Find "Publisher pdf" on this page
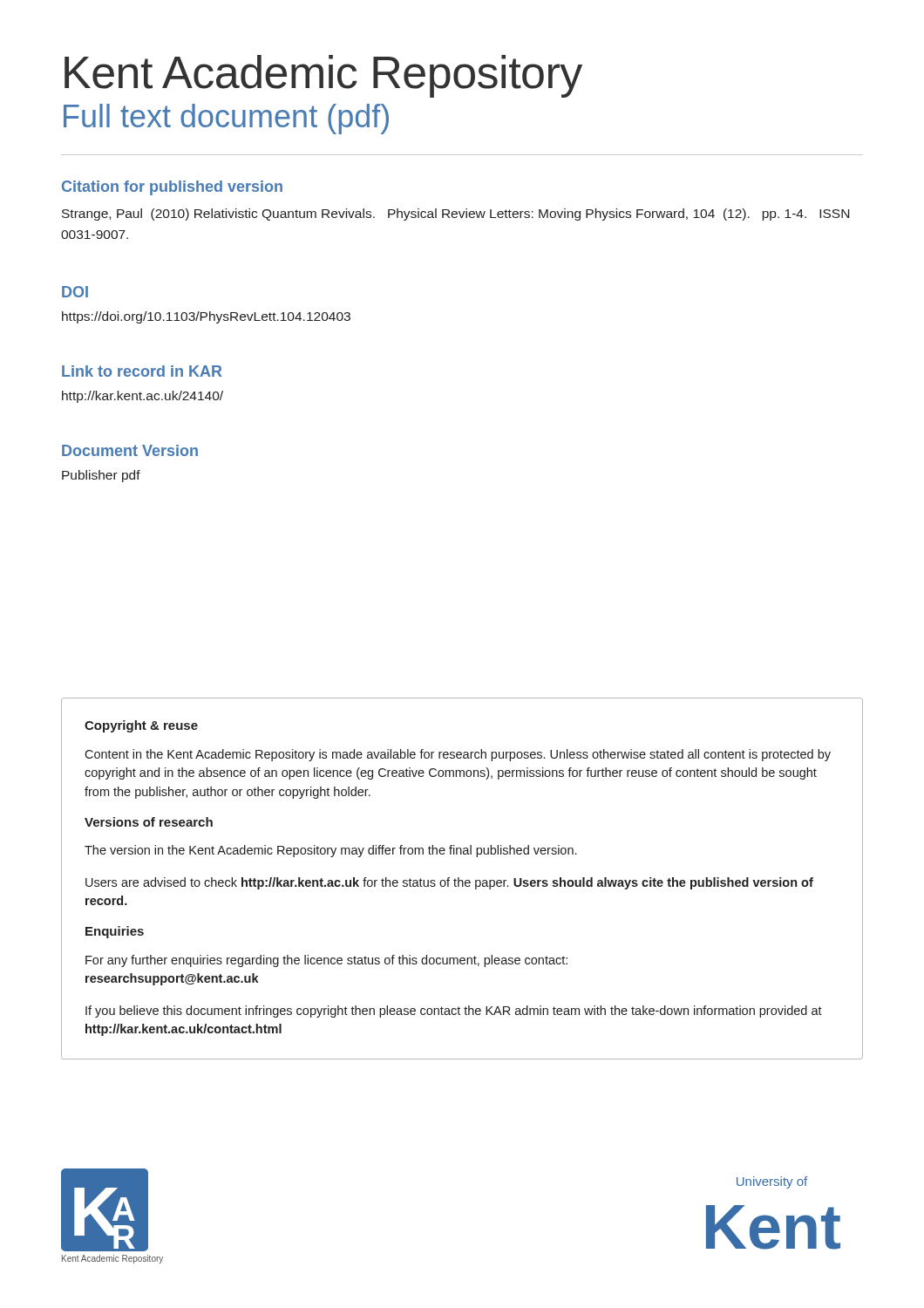The height and width of the screenshot is (1308, 924). pyautogui.click(x=100, y=475)
